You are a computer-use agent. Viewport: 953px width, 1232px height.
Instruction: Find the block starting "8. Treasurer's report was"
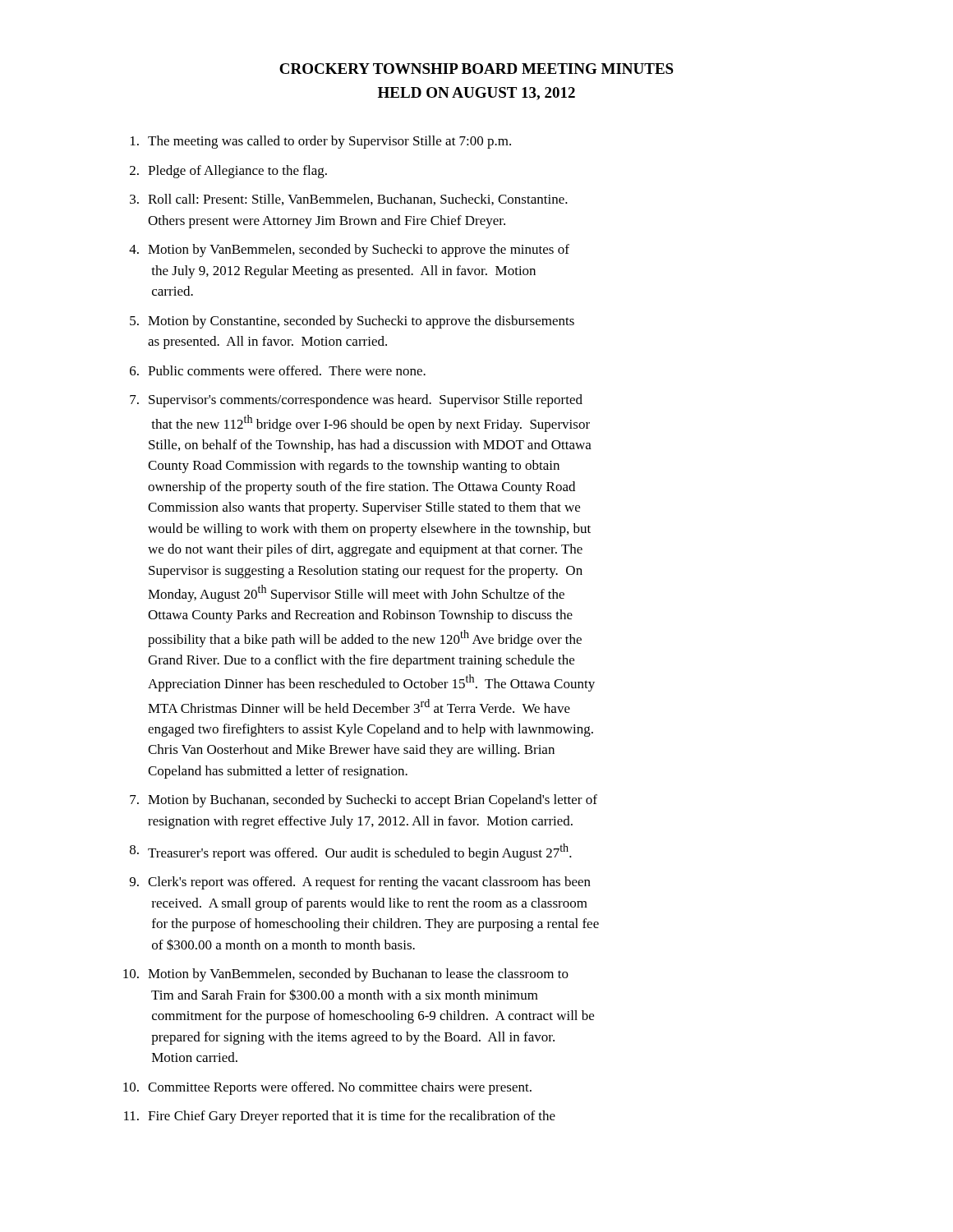click(476, 852)
